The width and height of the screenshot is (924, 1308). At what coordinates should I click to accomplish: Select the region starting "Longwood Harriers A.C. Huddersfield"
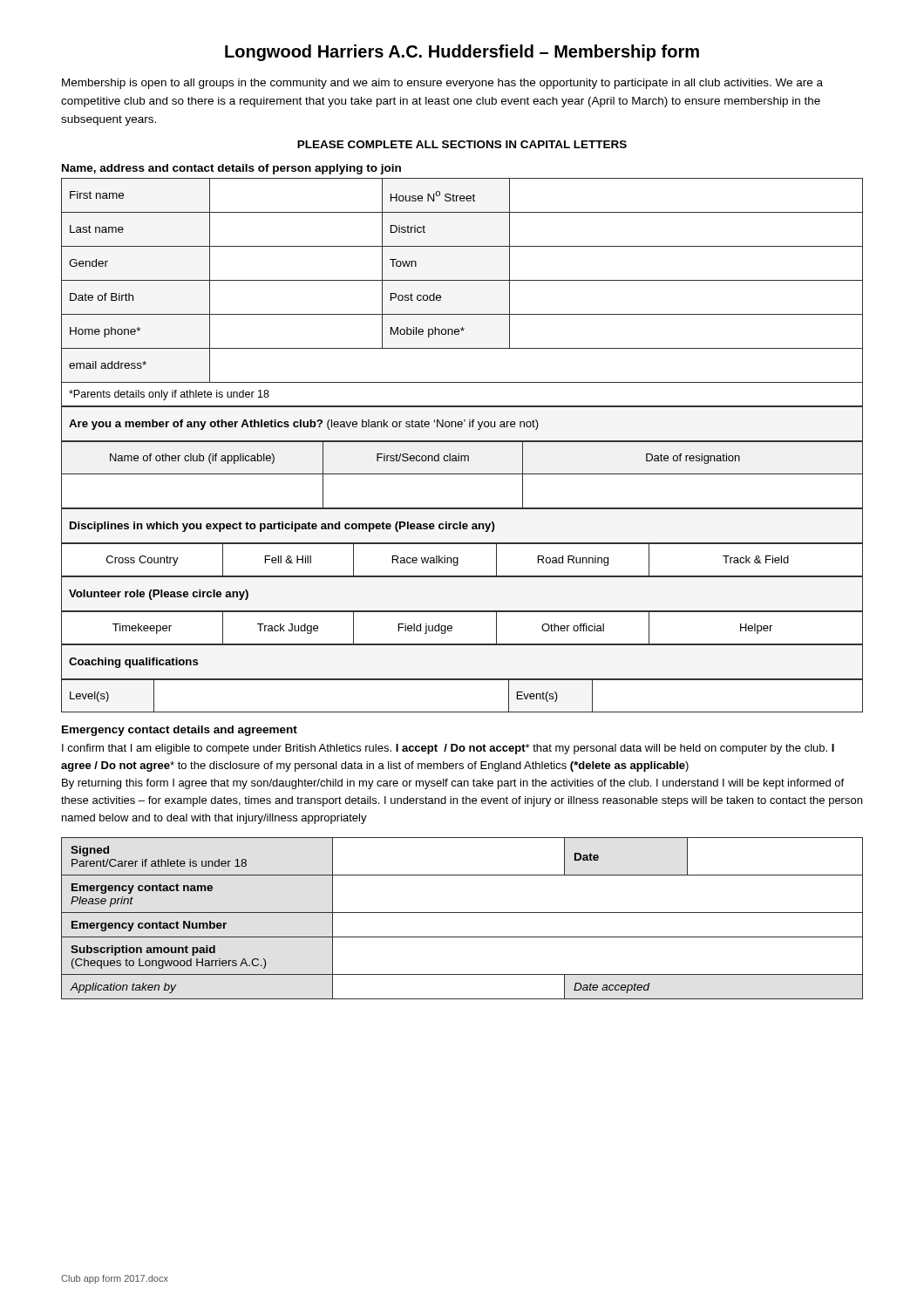pos(462,51)
